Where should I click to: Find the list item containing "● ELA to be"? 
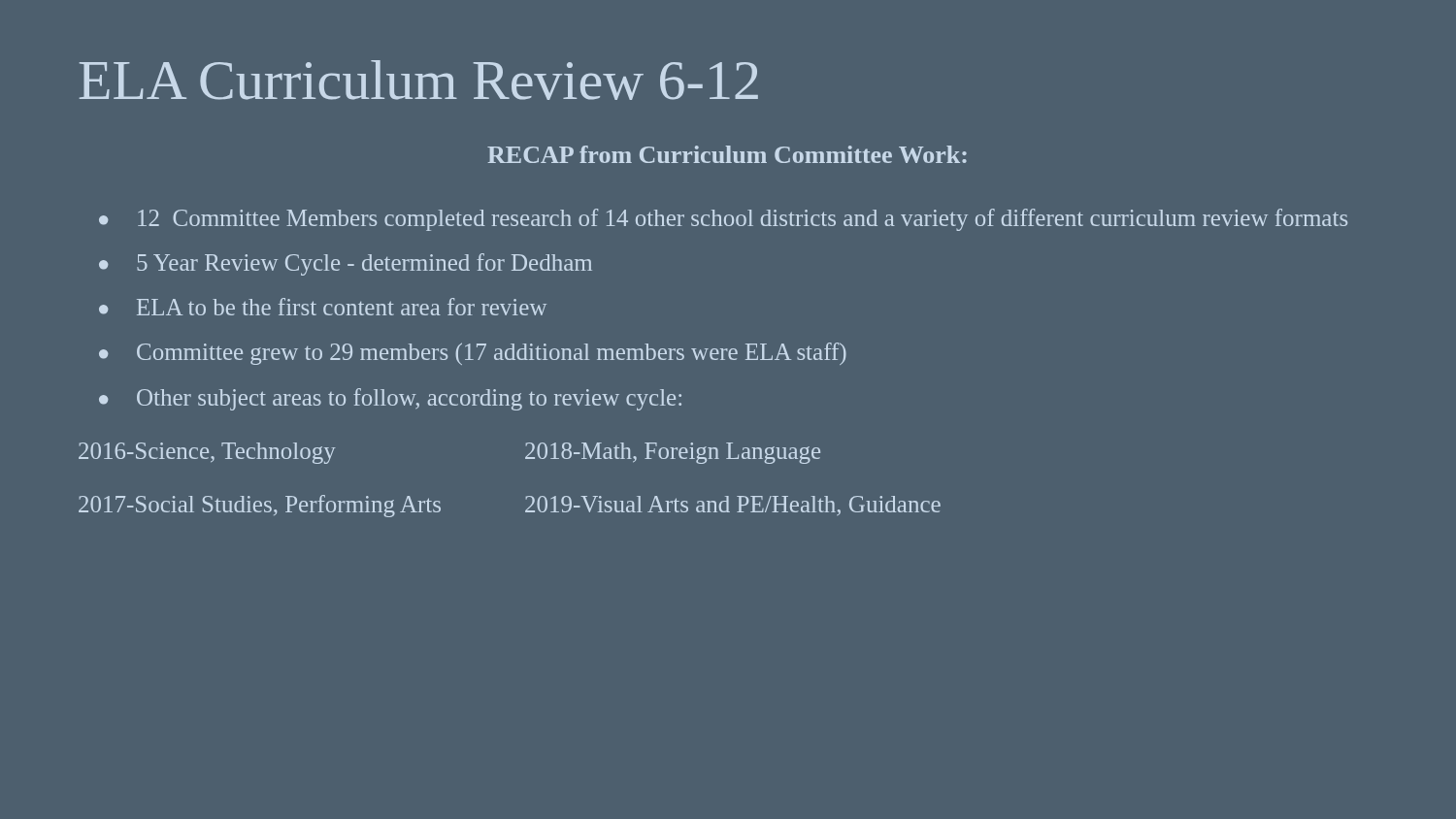click(323, 307)
